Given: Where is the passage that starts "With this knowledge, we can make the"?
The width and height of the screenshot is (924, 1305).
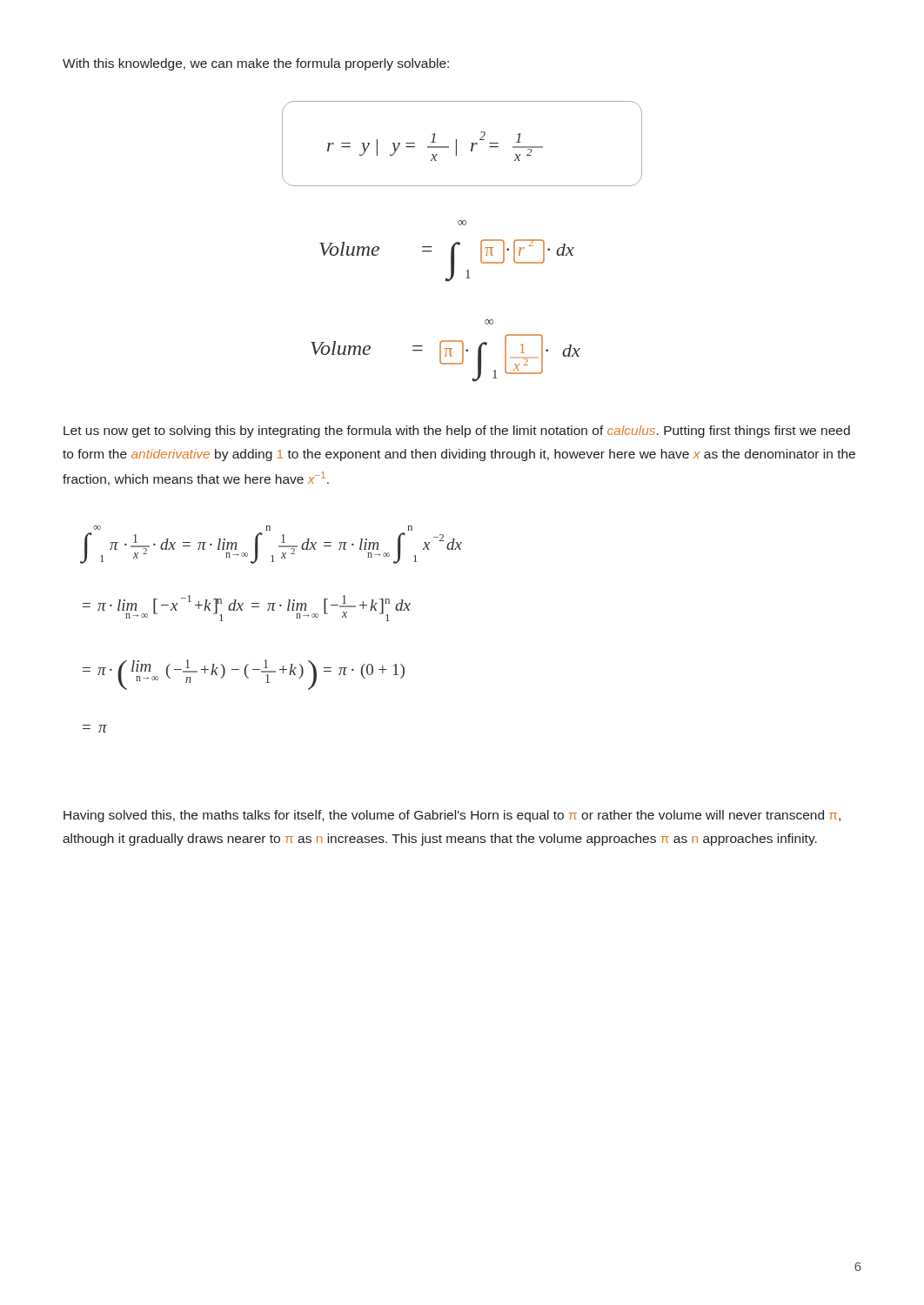Looking at the screenshot, I should [x=256, y=63].
